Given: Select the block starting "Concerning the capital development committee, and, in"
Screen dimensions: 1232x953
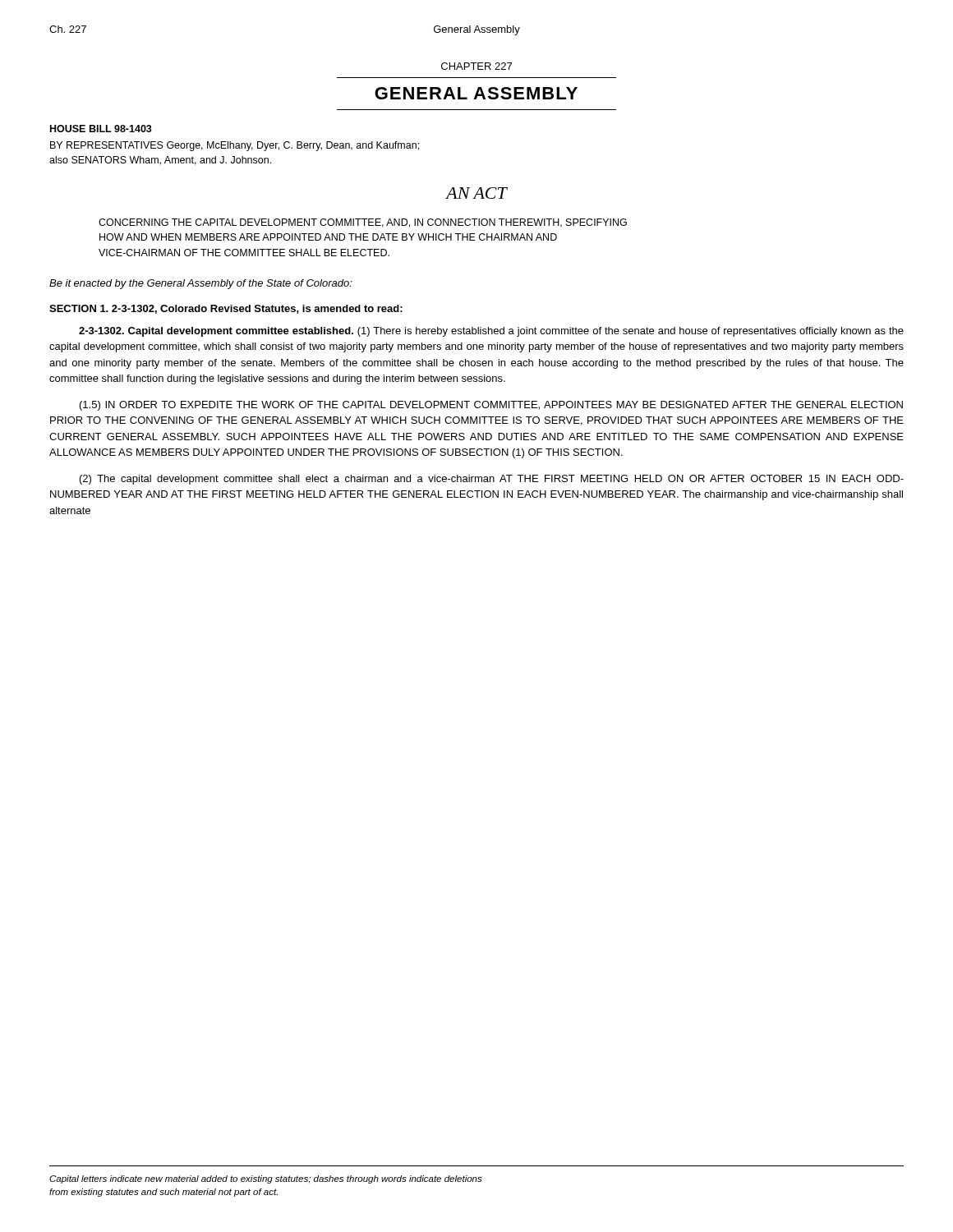Looking at the screenshot, I should coord(363,238).
